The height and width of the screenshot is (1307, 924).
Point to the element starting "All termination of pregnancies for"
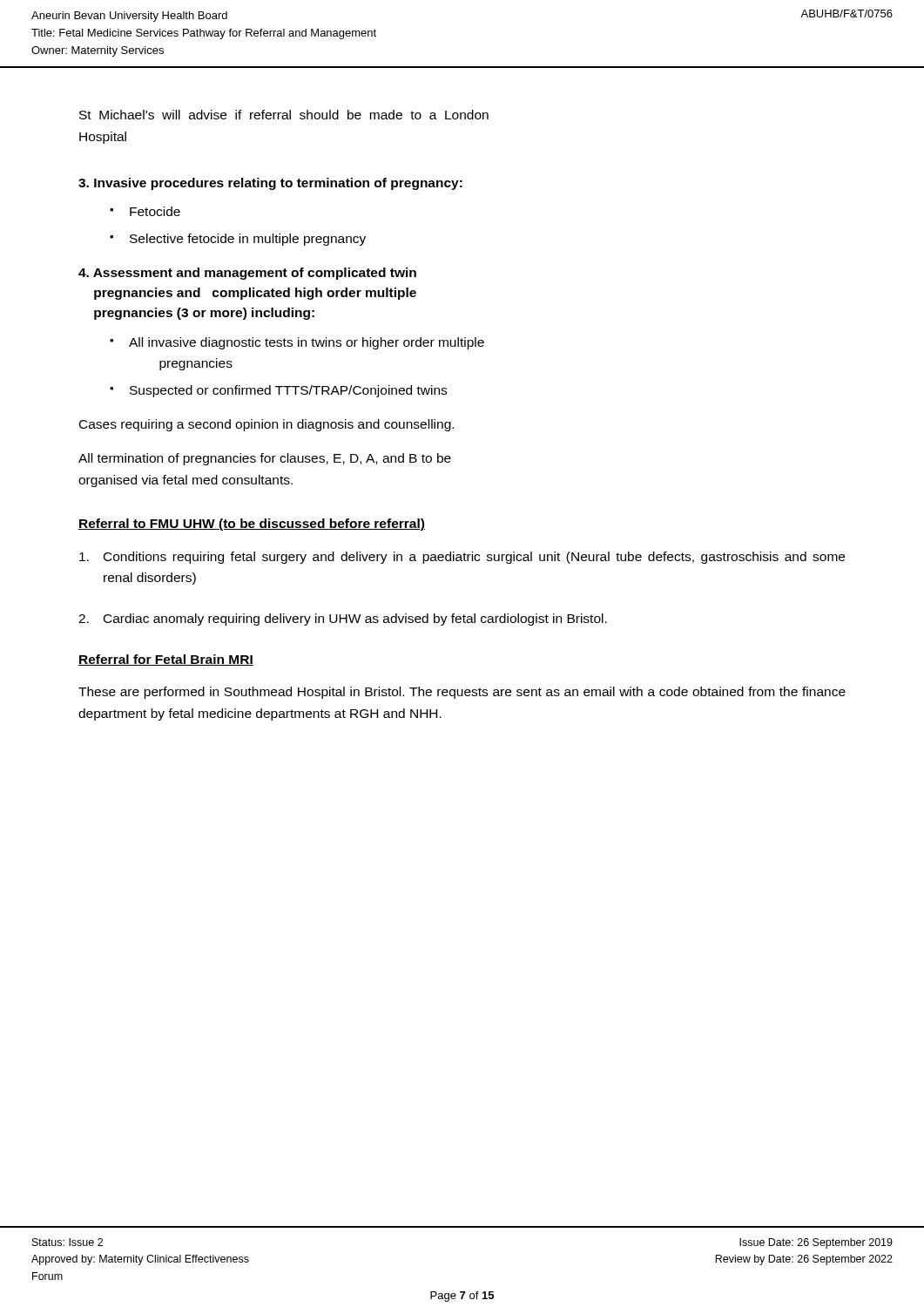pos(265,468)
